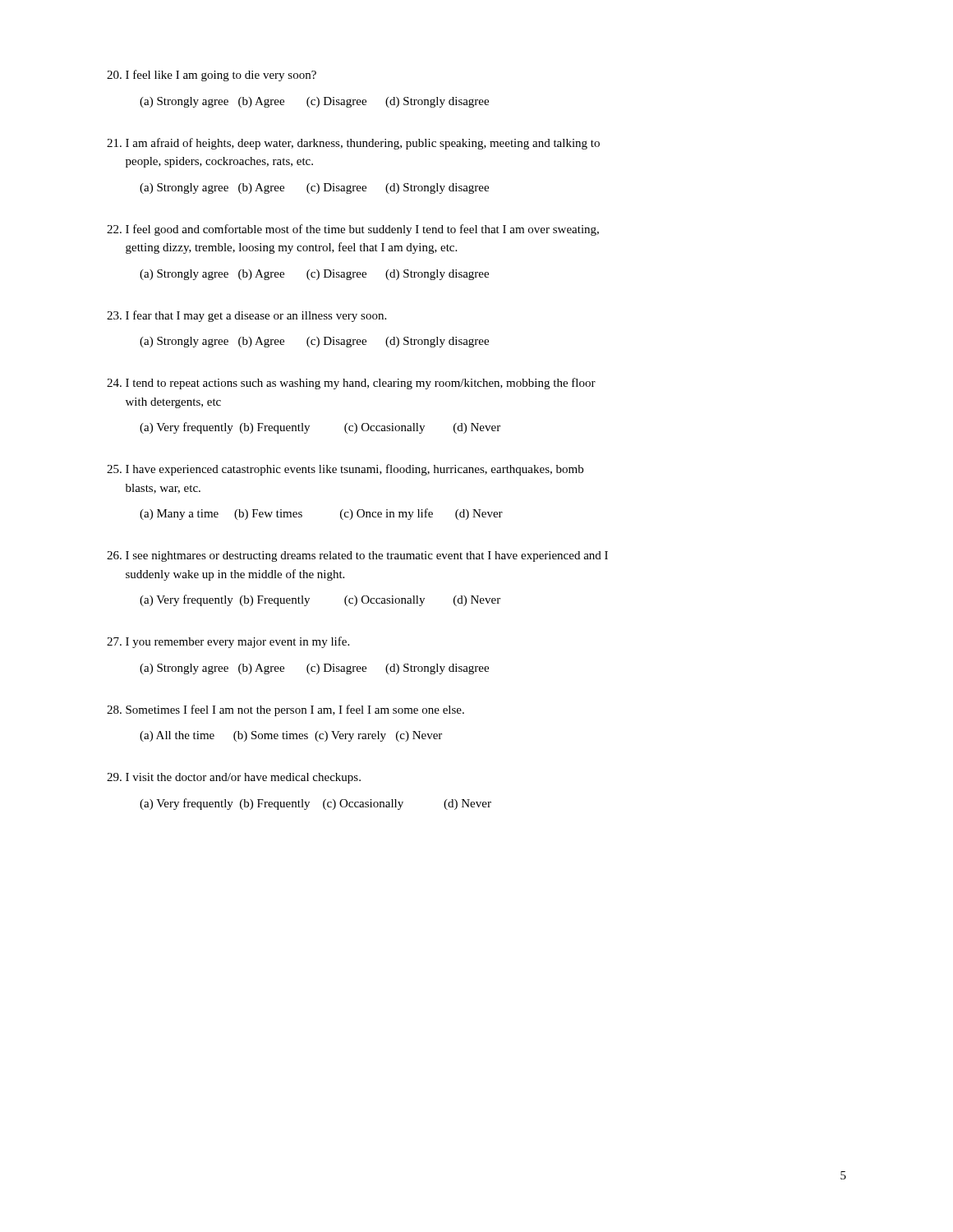Click on the list item with the text "26. I see nightmares or destructing"

tap(357, 556)
